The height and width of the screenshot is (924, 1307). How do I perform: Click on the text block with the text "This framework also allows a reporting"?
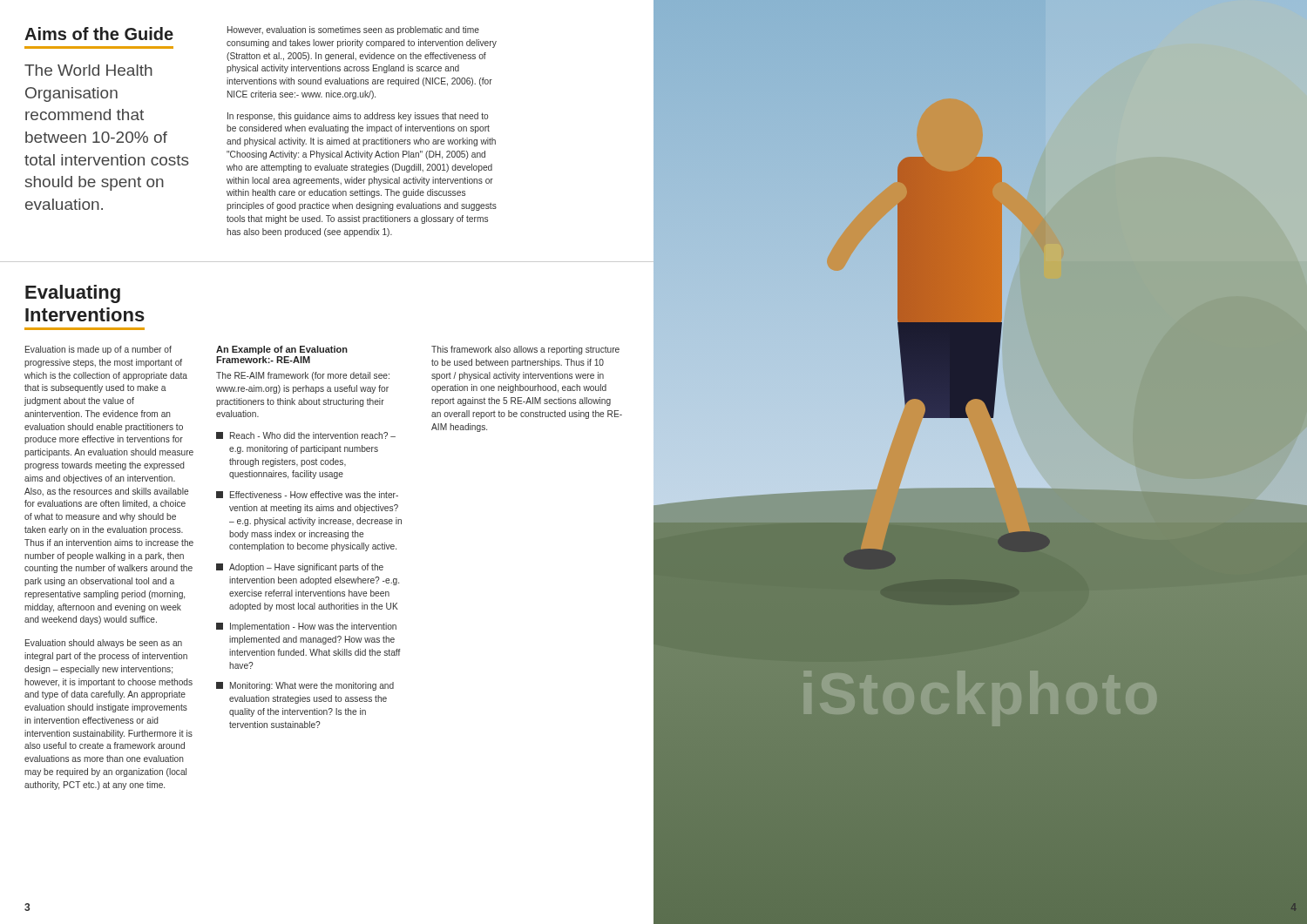(527, 389)
